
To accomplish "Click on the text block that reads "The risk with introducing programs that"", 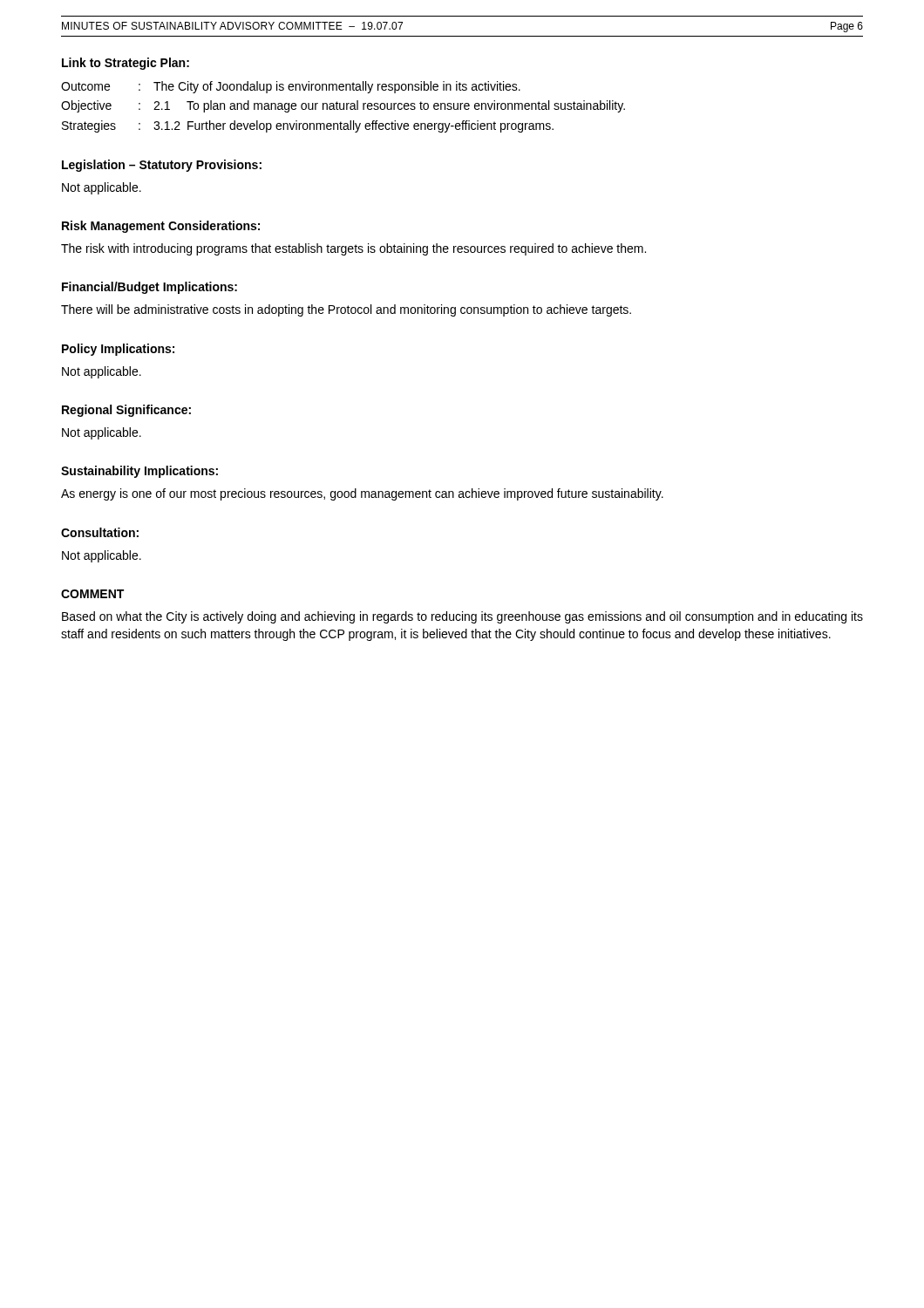I will [354, 249].
